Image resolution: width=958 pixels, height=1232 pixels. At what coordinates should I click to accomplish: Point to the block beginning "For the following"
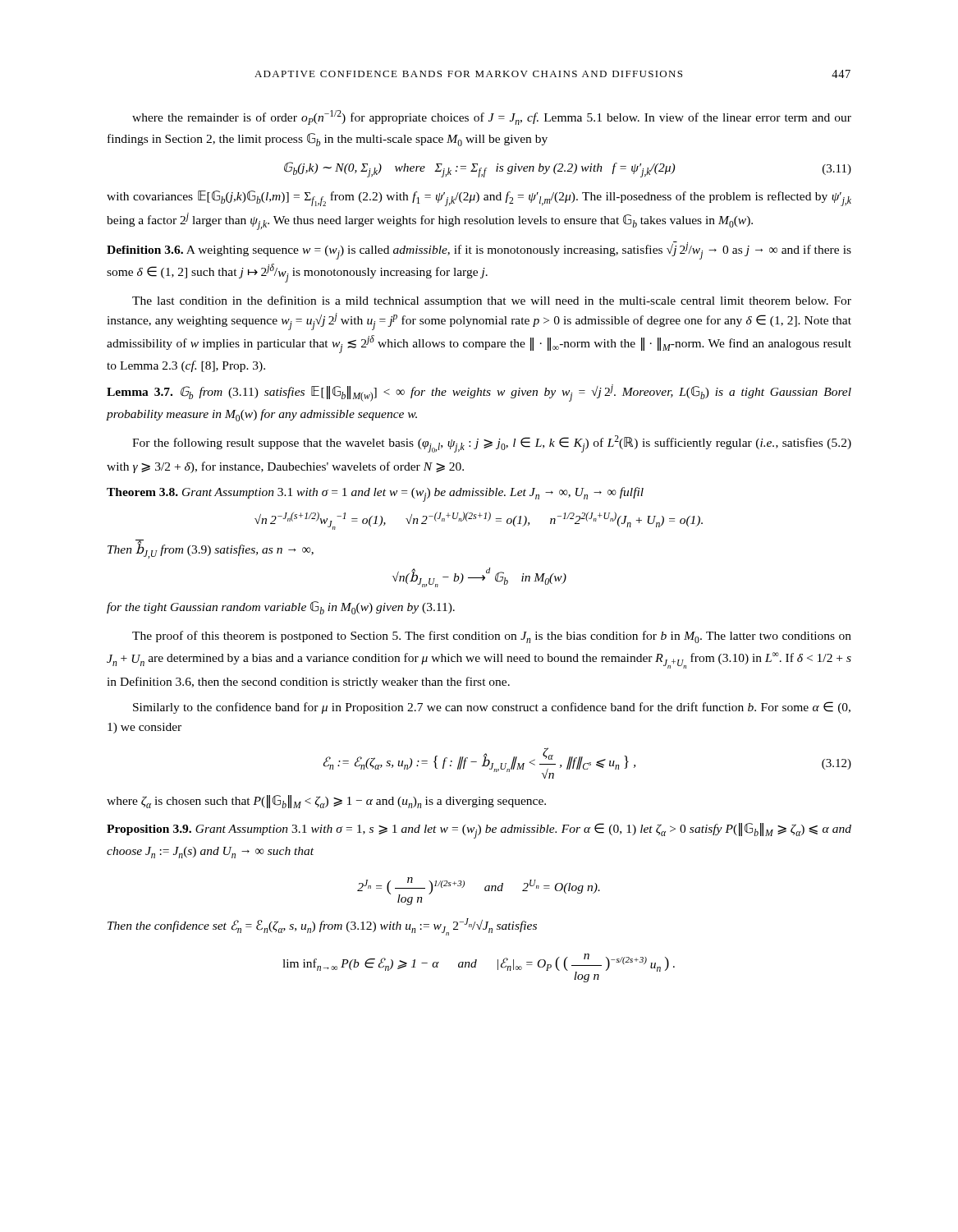[479, 453]
